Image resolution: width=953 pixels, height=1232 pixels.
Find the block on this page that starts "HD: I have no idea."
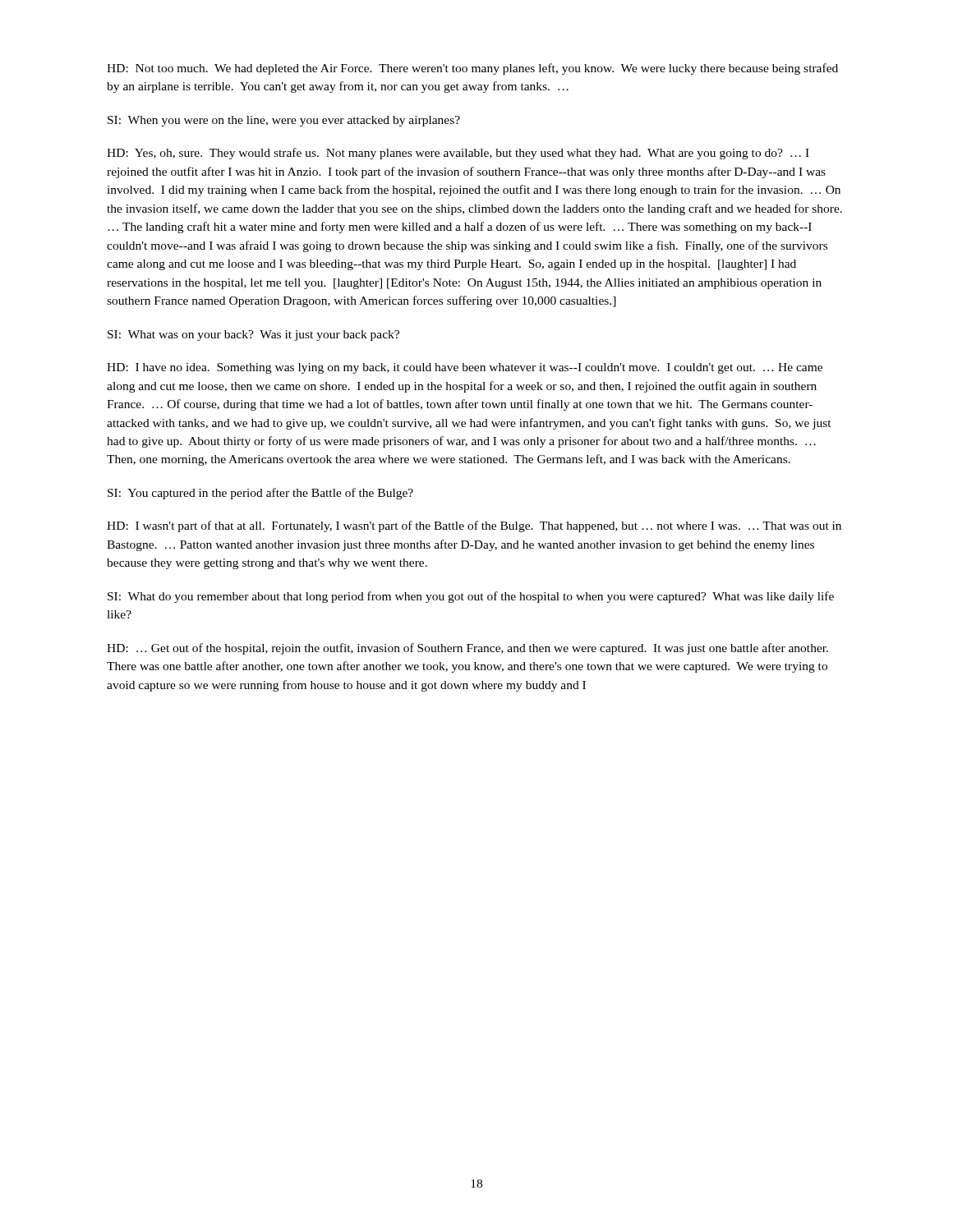[469, 413]
